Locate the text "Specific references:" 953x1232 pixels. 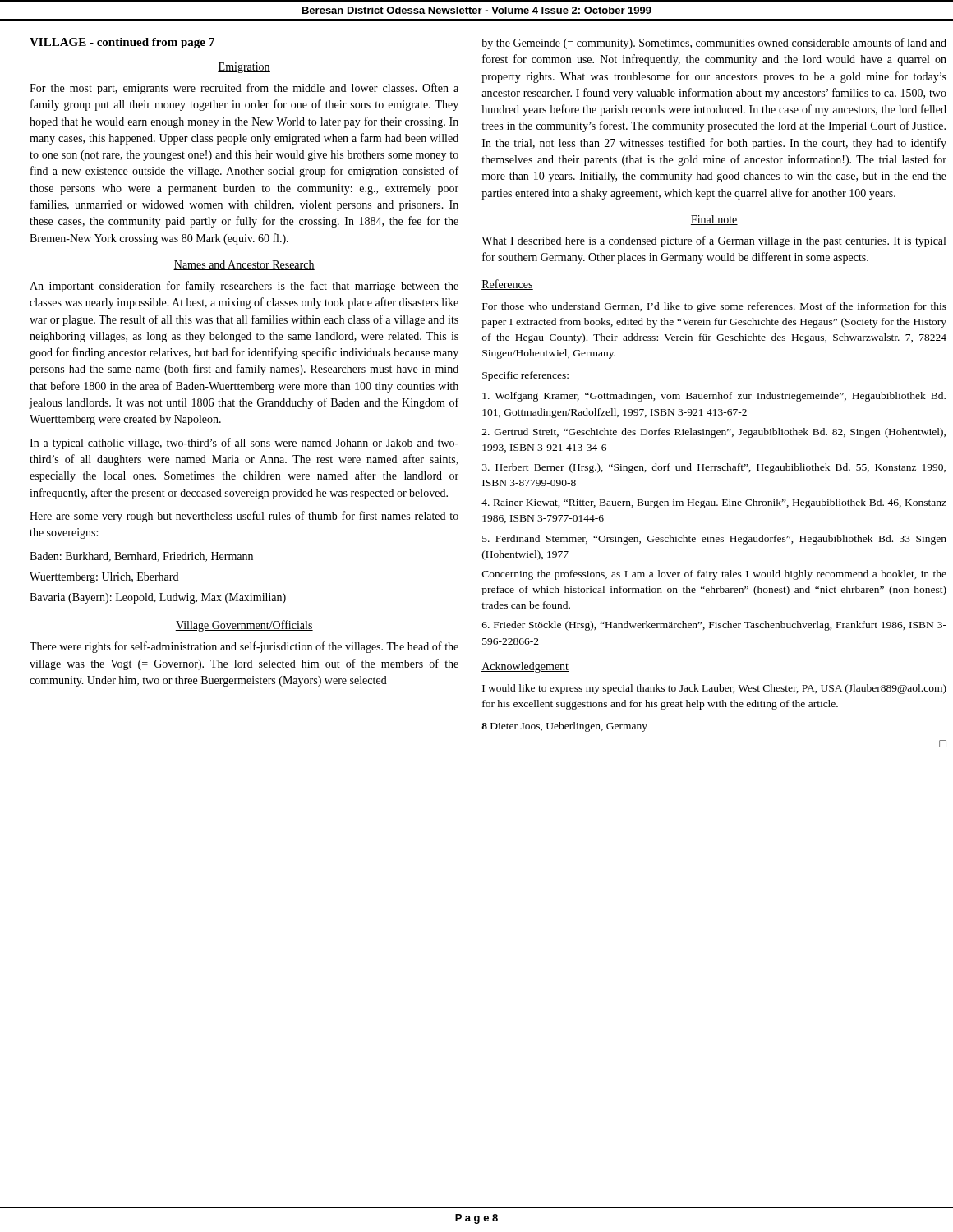click(x=526, y=375)
